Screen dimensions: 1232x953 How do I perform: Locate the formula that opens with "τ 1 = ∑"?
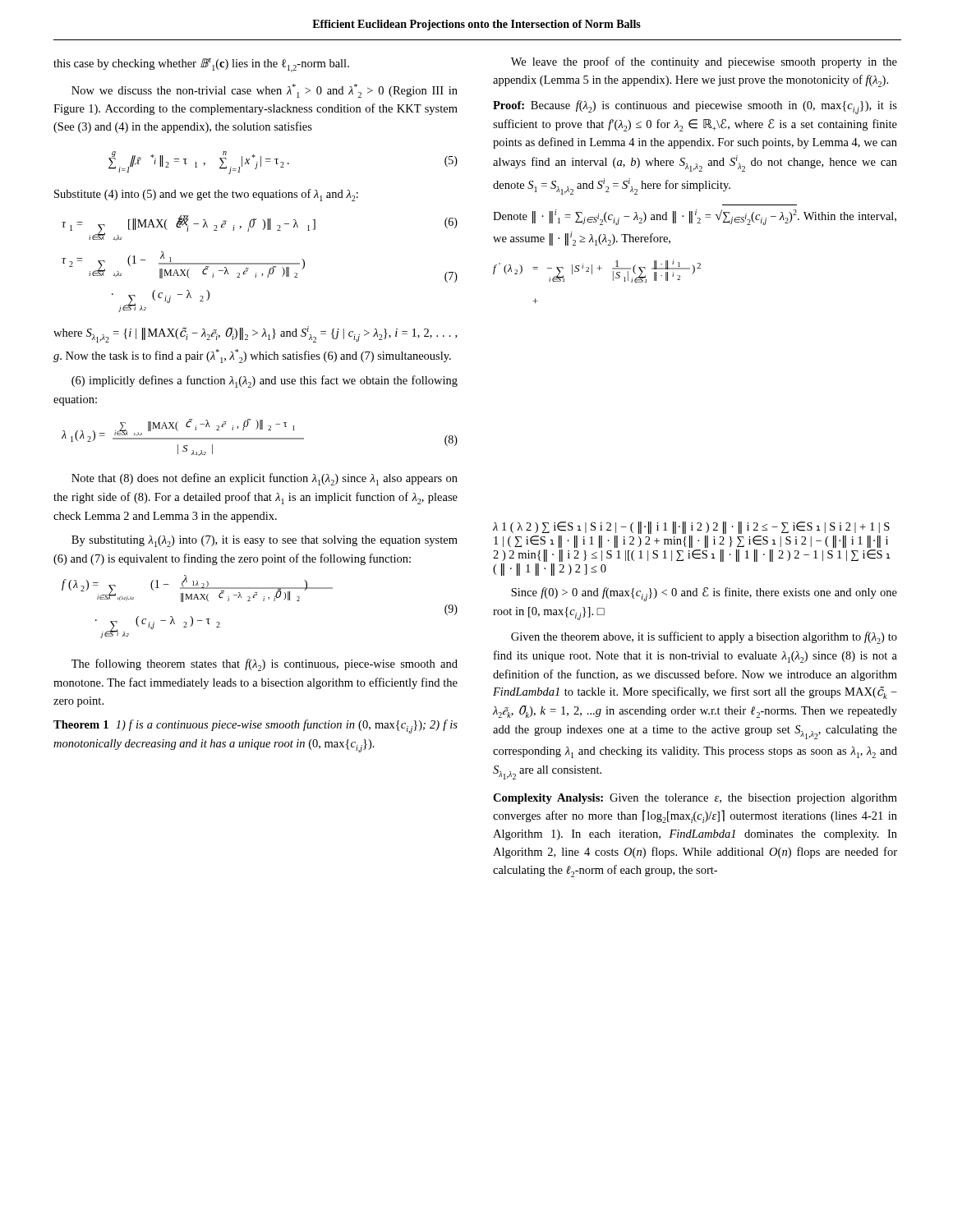[x=255, y=227]
